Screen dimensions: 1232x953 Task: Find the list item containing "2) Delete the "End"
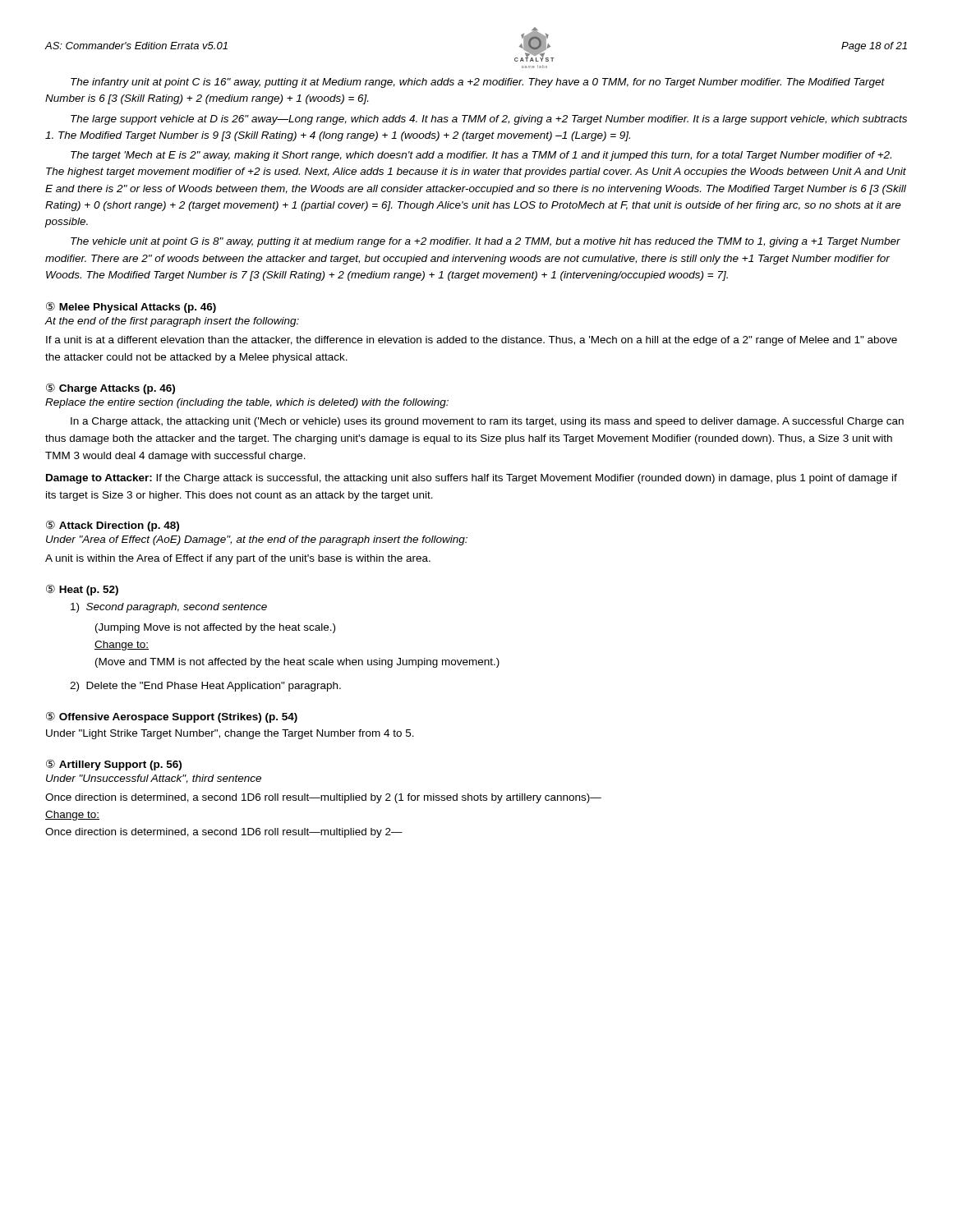click(x=206, y=685)
